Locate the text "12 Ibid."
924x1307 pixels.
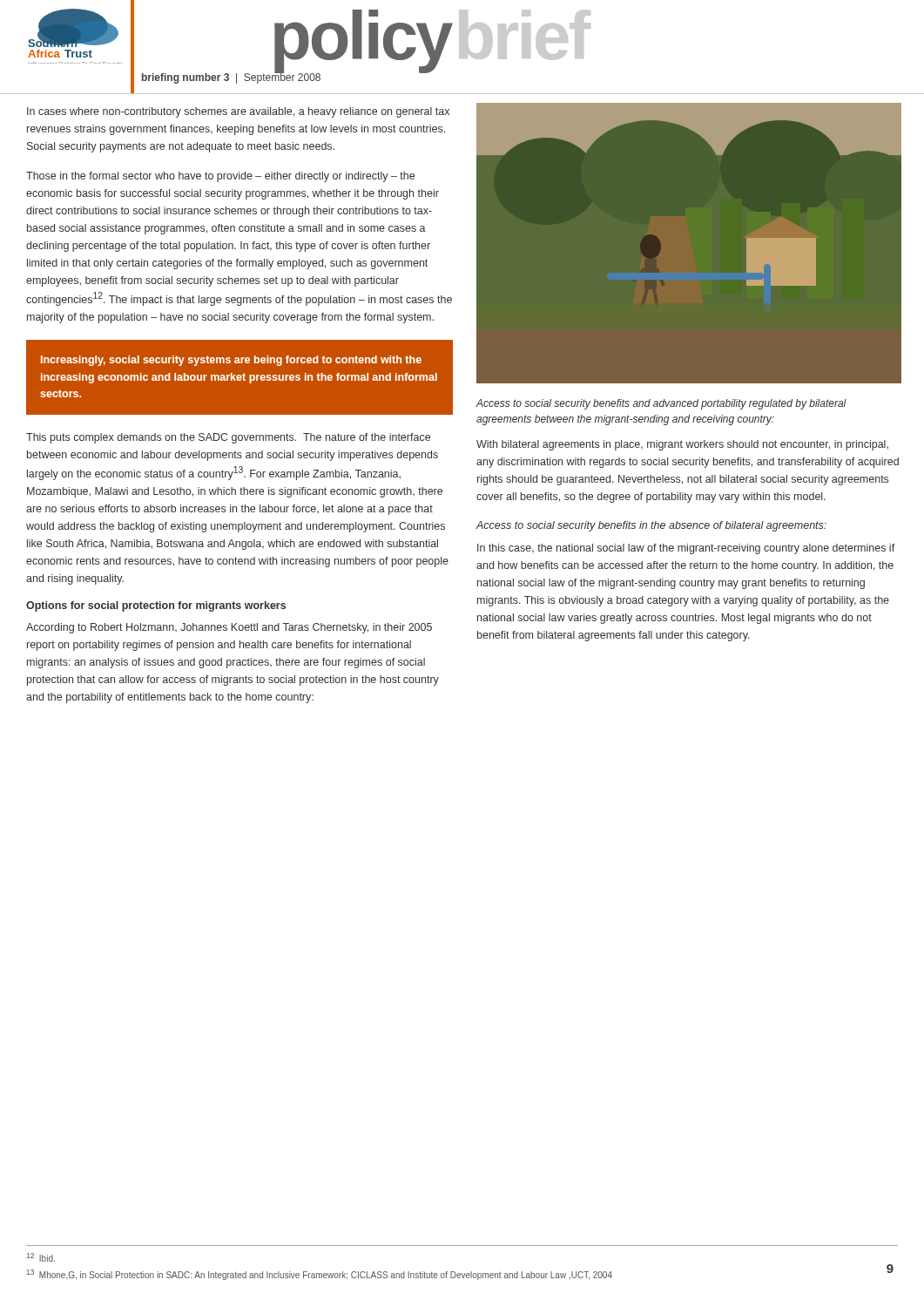41,1258
